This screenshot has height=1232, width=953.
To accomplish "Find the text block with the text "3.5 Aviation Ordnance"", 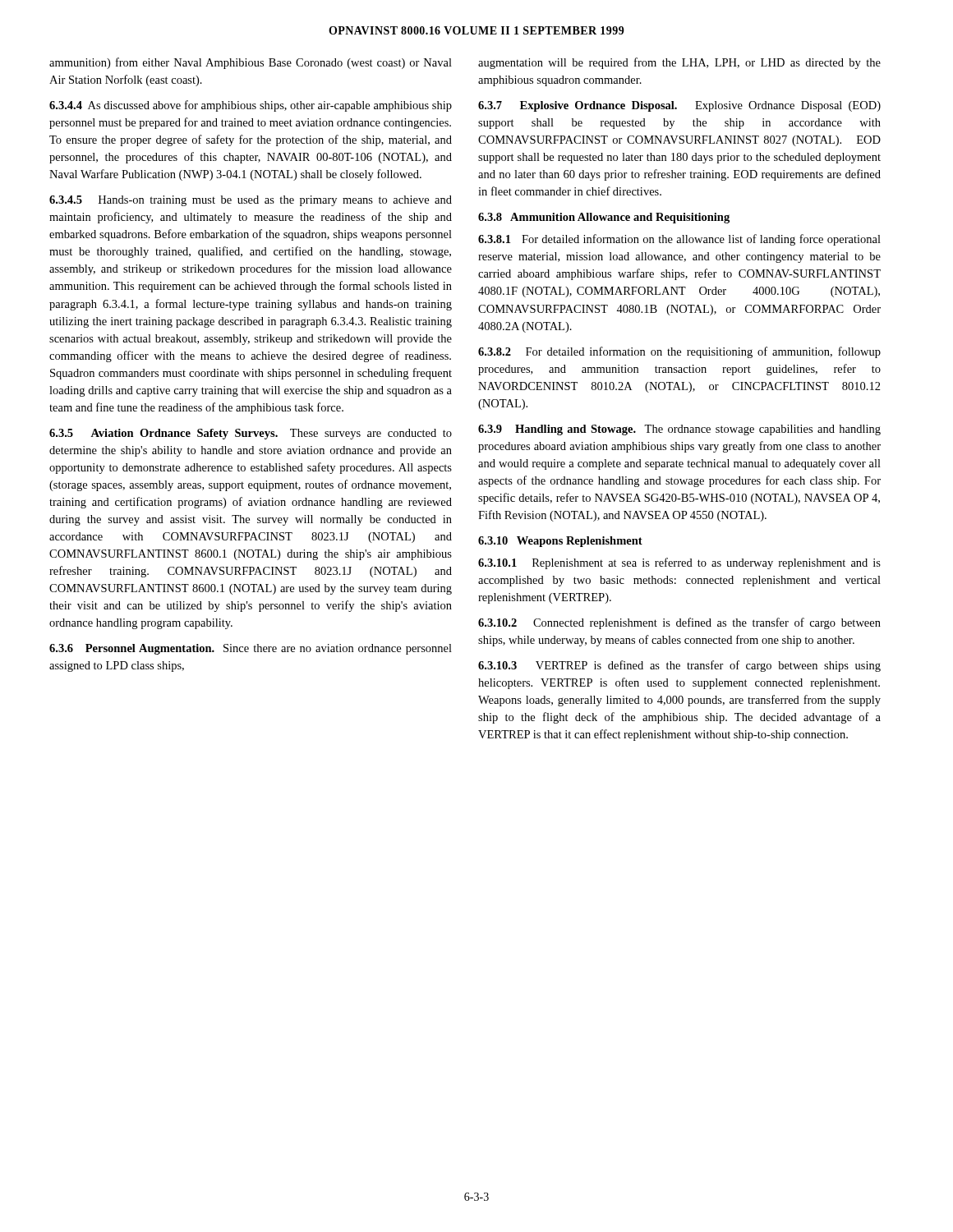I will (x=251, y=528).
